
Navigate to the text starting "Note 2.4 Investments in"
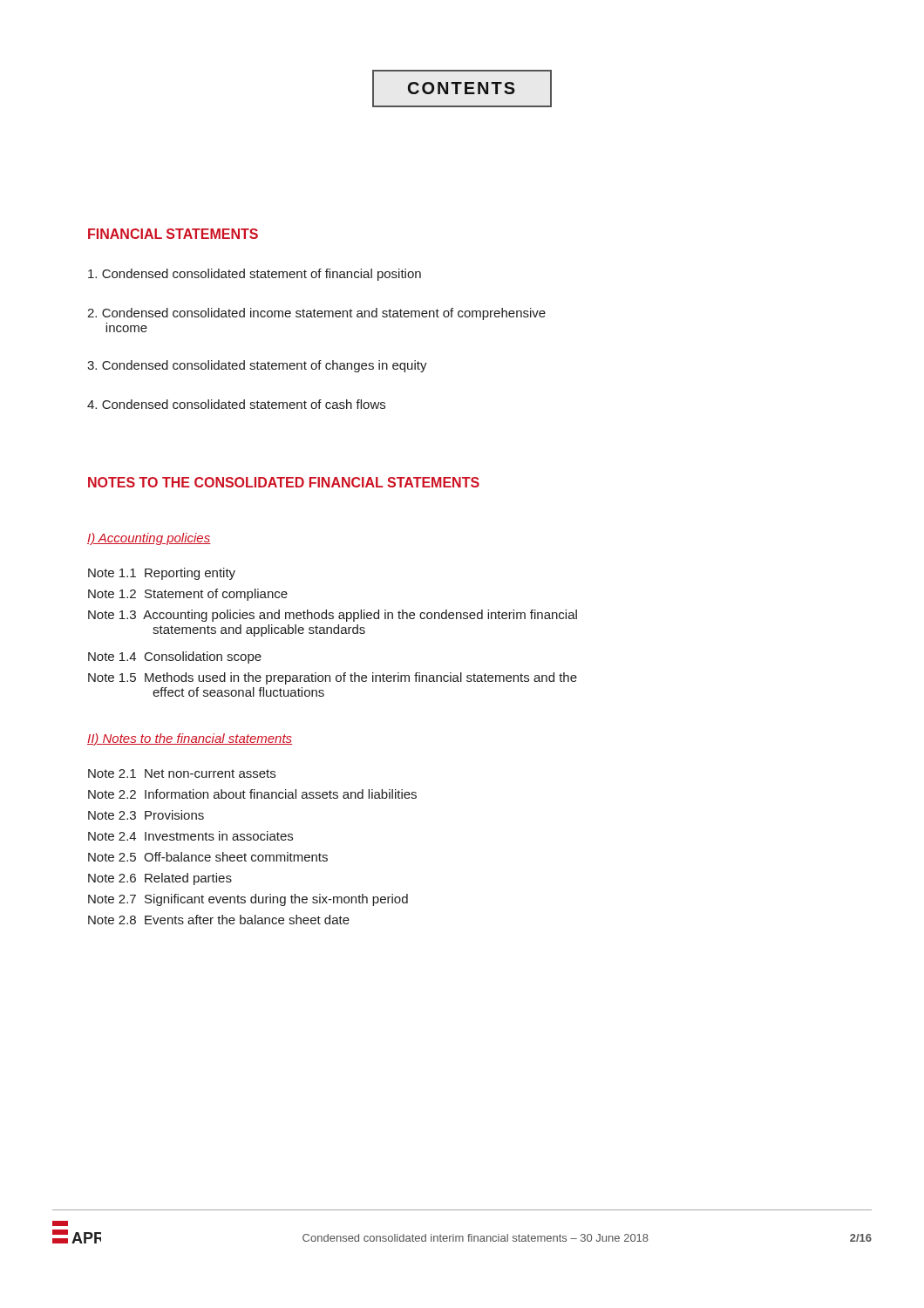coord(190,836)
